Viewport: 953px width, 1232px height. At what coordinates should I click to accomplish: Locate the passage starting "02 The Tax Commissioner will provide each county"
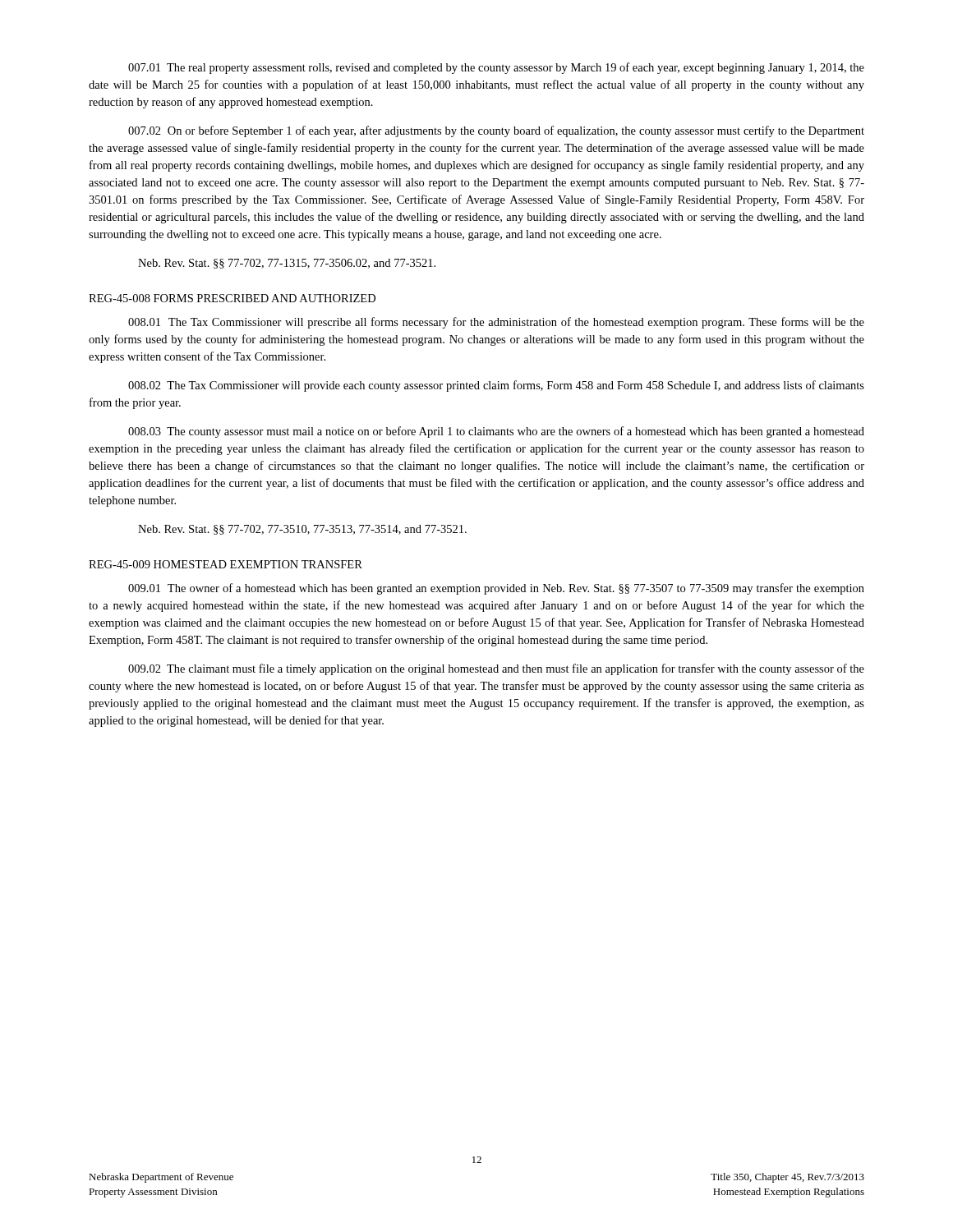coord(476,394)
